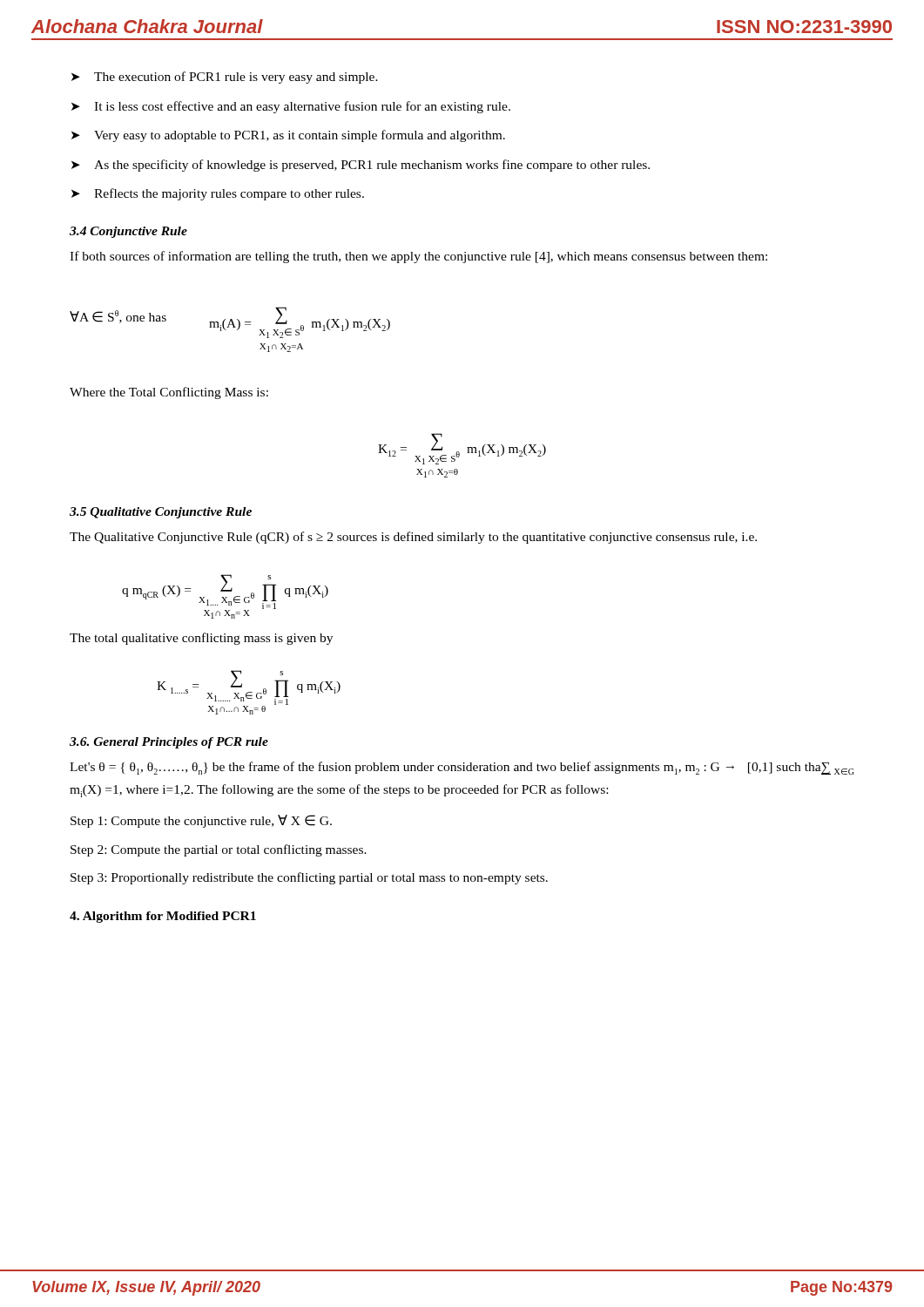Where is the passage that starts "Step 3: Proportionally redistribute"?
This screenshot has width=924, height=1307.
(309, 877)
